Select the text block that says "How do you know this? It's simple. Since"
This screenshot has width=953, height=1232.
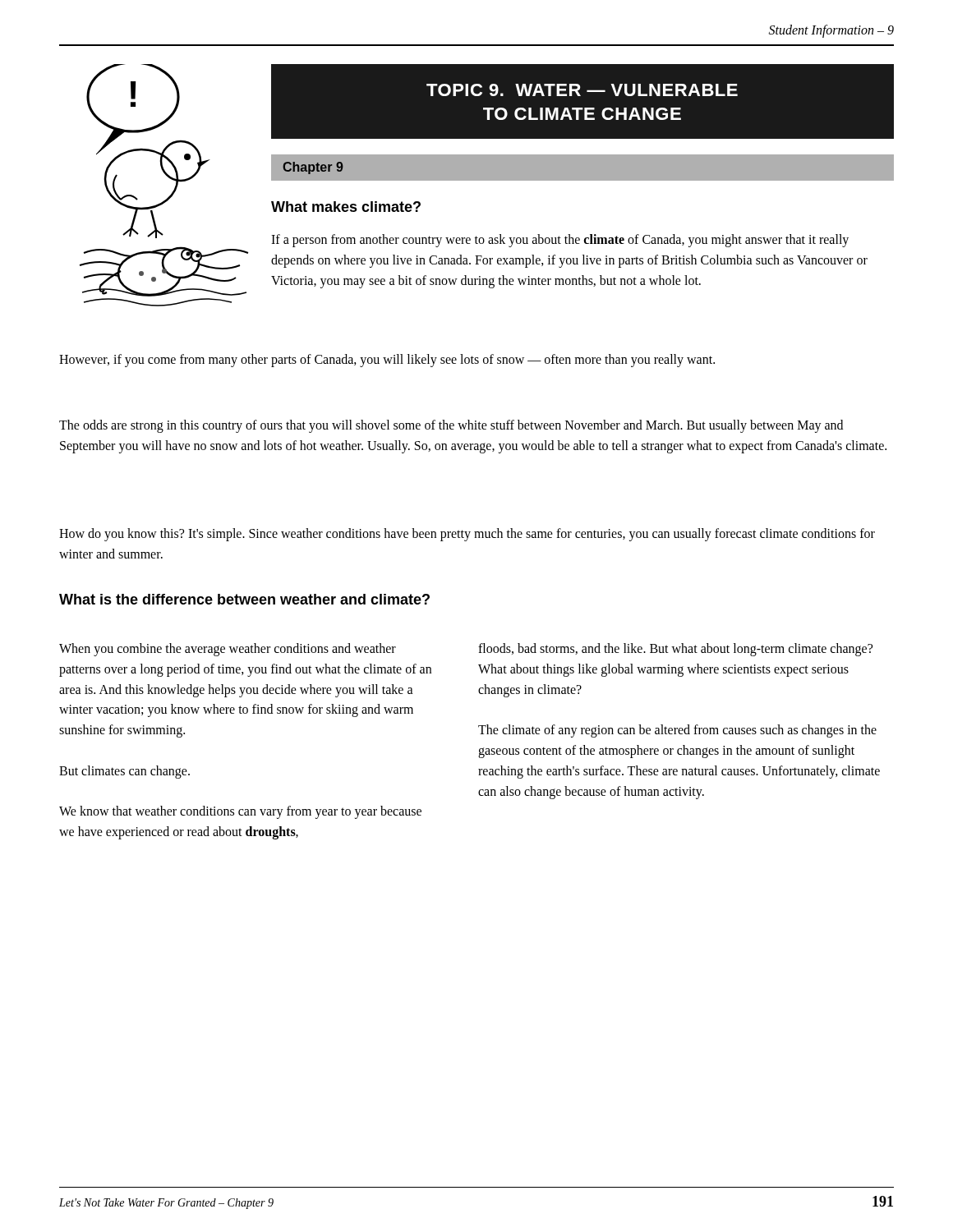[x=467, y=544]
